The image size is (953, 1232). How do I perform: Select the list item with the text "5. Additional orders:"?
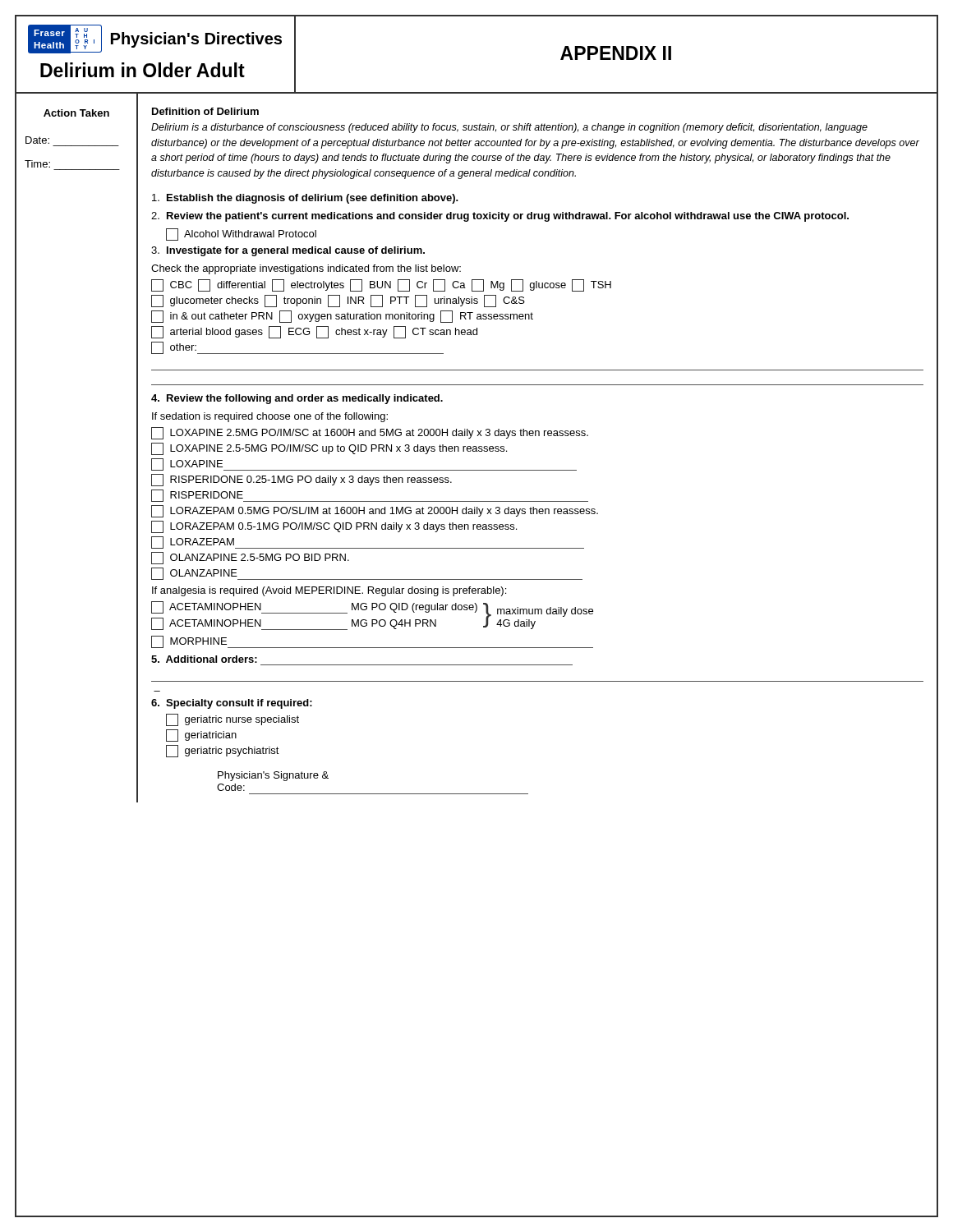click(362, 659)
